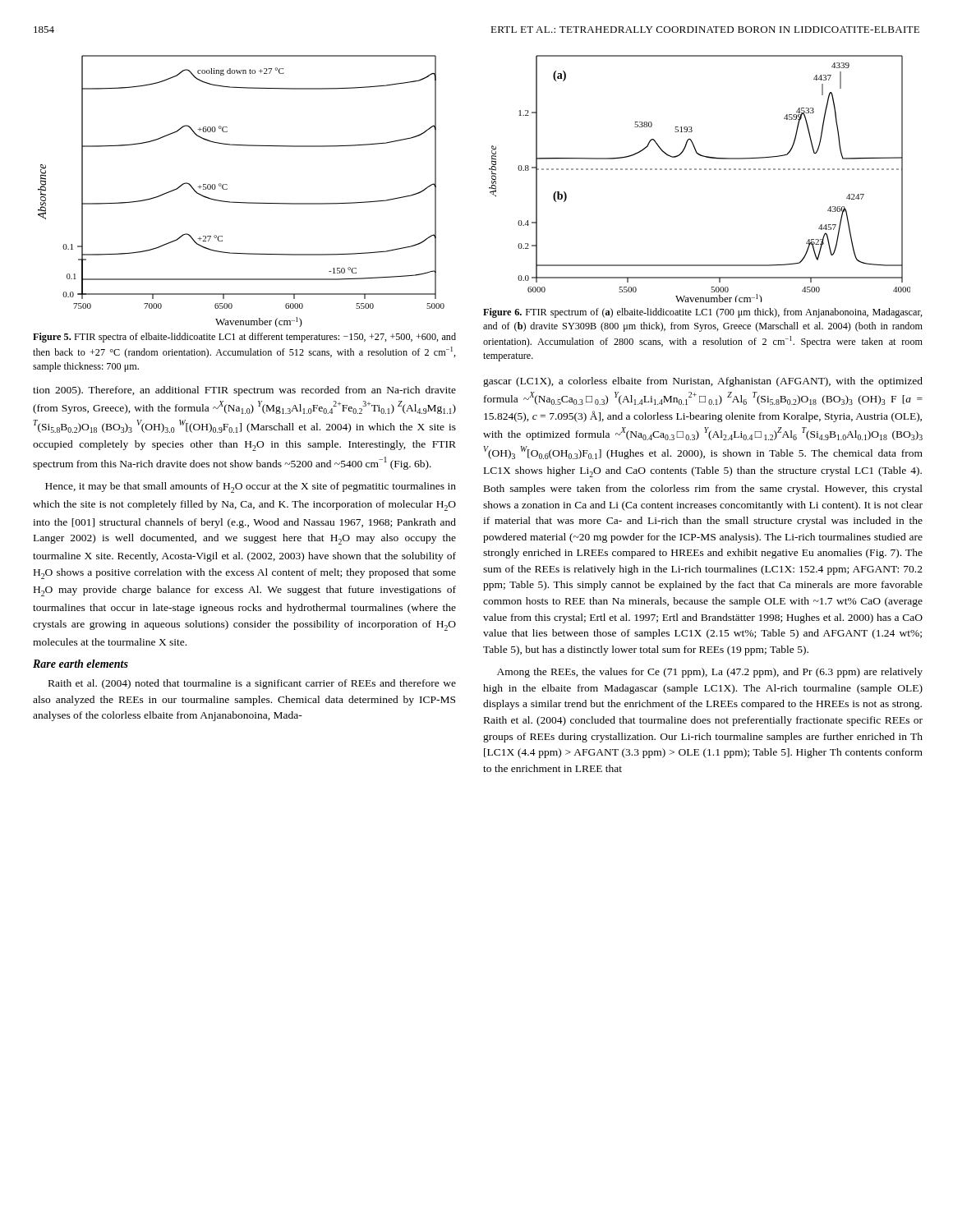
Task: Point to the block beginning "Among the REEs, the values"
Action: tap(703, 720)
